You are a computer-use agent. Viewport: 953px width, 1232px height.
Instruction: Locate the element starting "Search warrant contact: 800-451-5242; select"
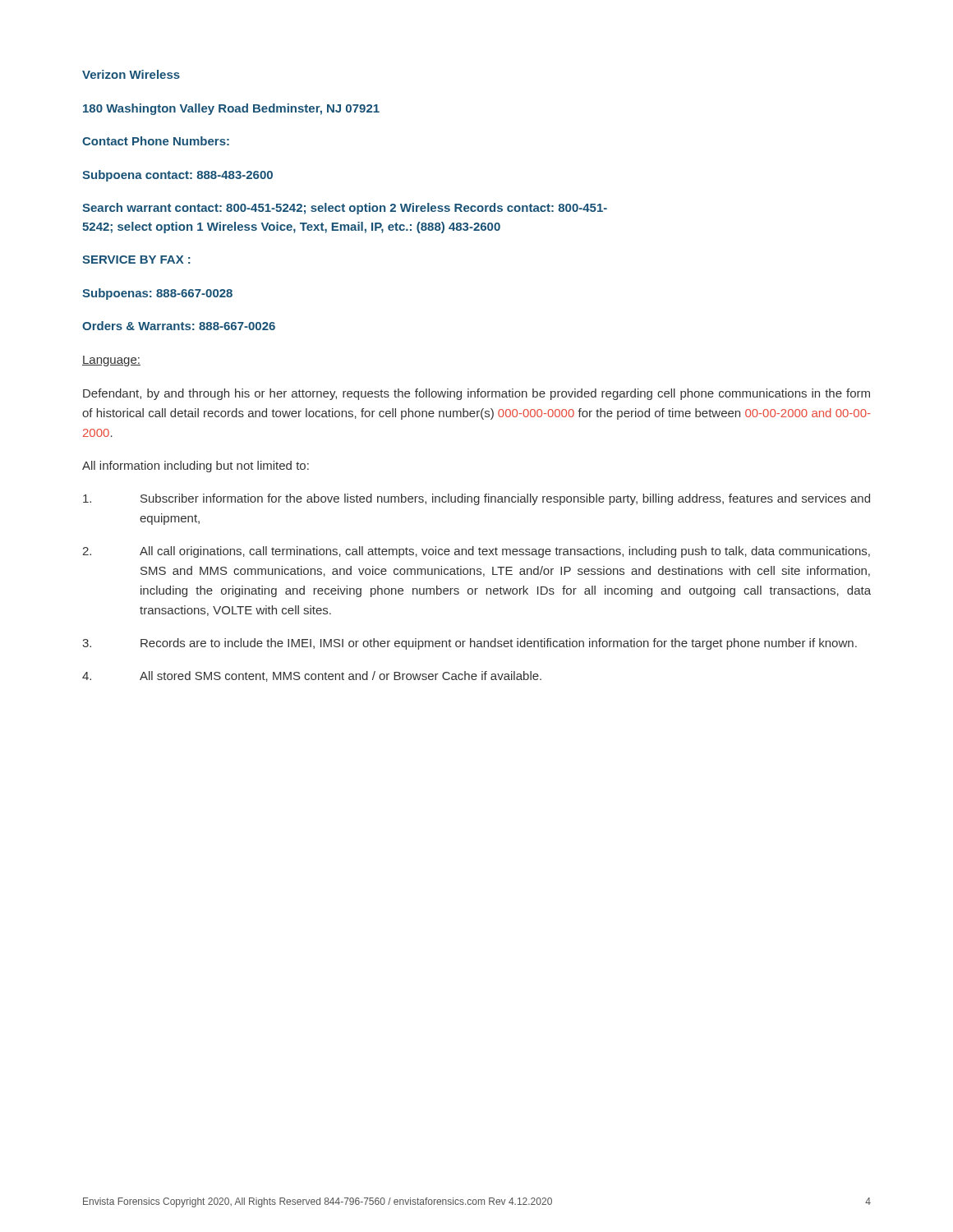pyautogui.click(x=345, y=217)
